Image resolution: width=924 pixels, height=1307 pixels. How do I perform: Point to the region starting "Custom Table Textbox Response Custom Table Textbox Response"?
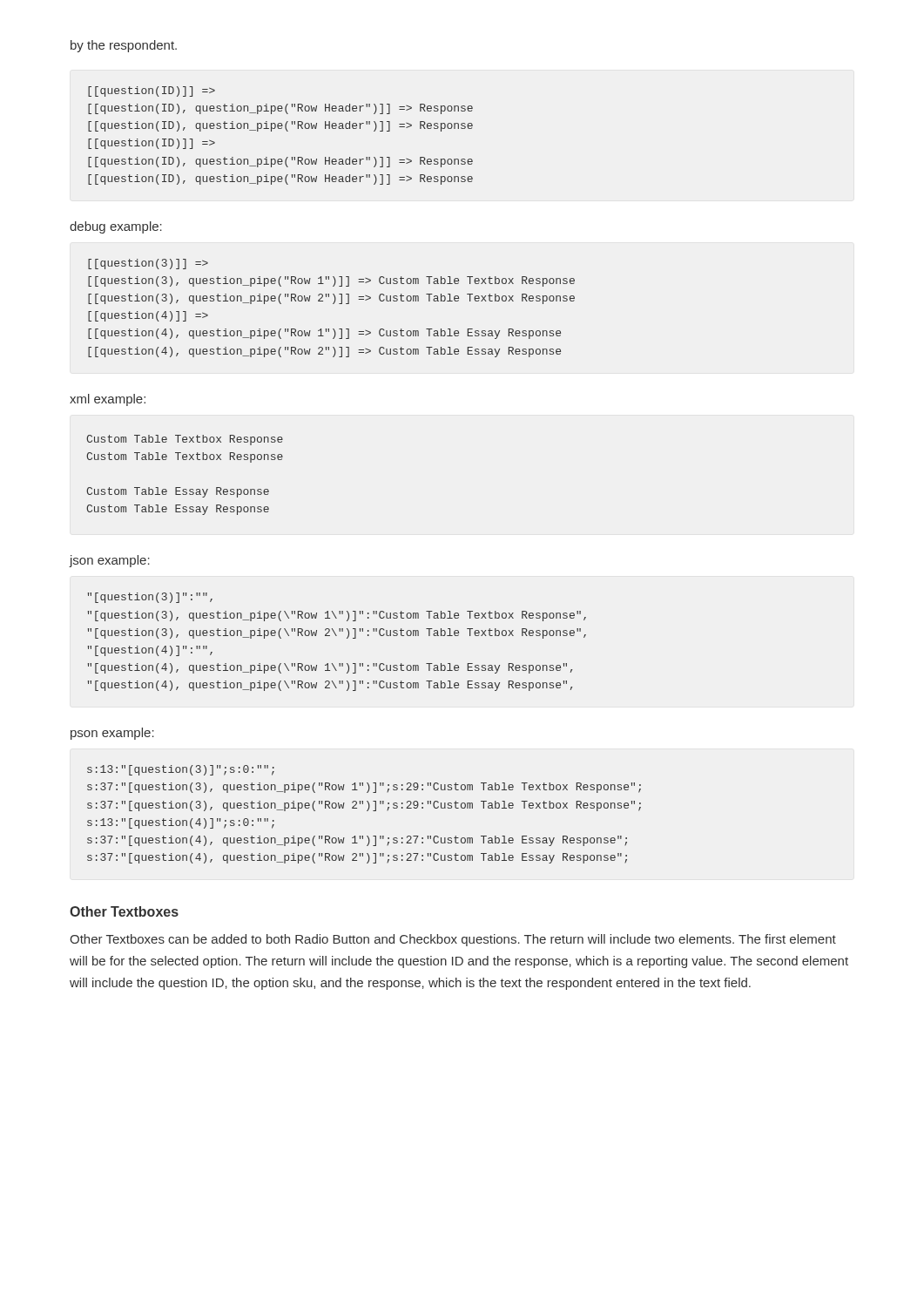pos(185,440)
